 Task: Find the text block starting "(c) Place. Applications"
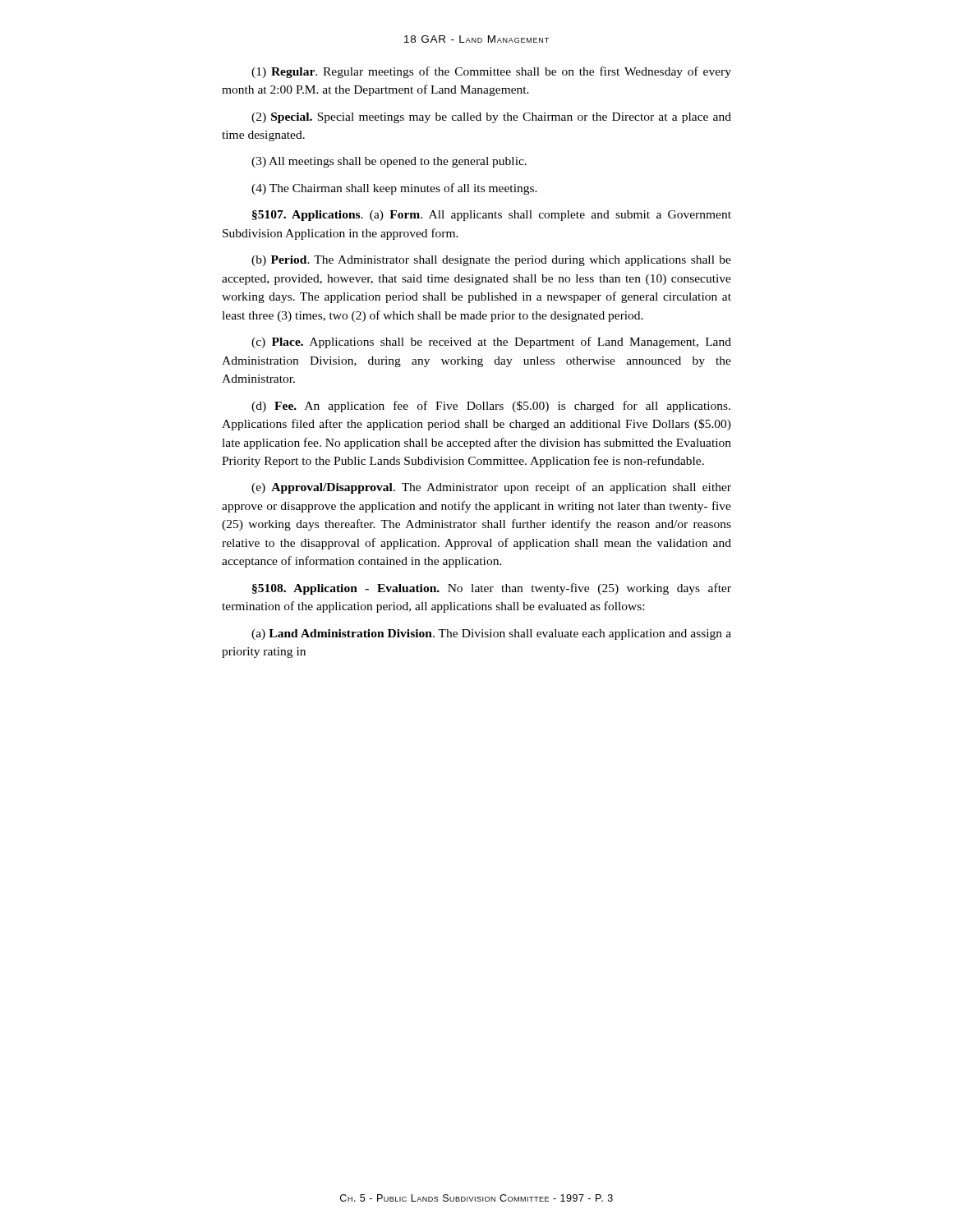[x=476, y=360]
